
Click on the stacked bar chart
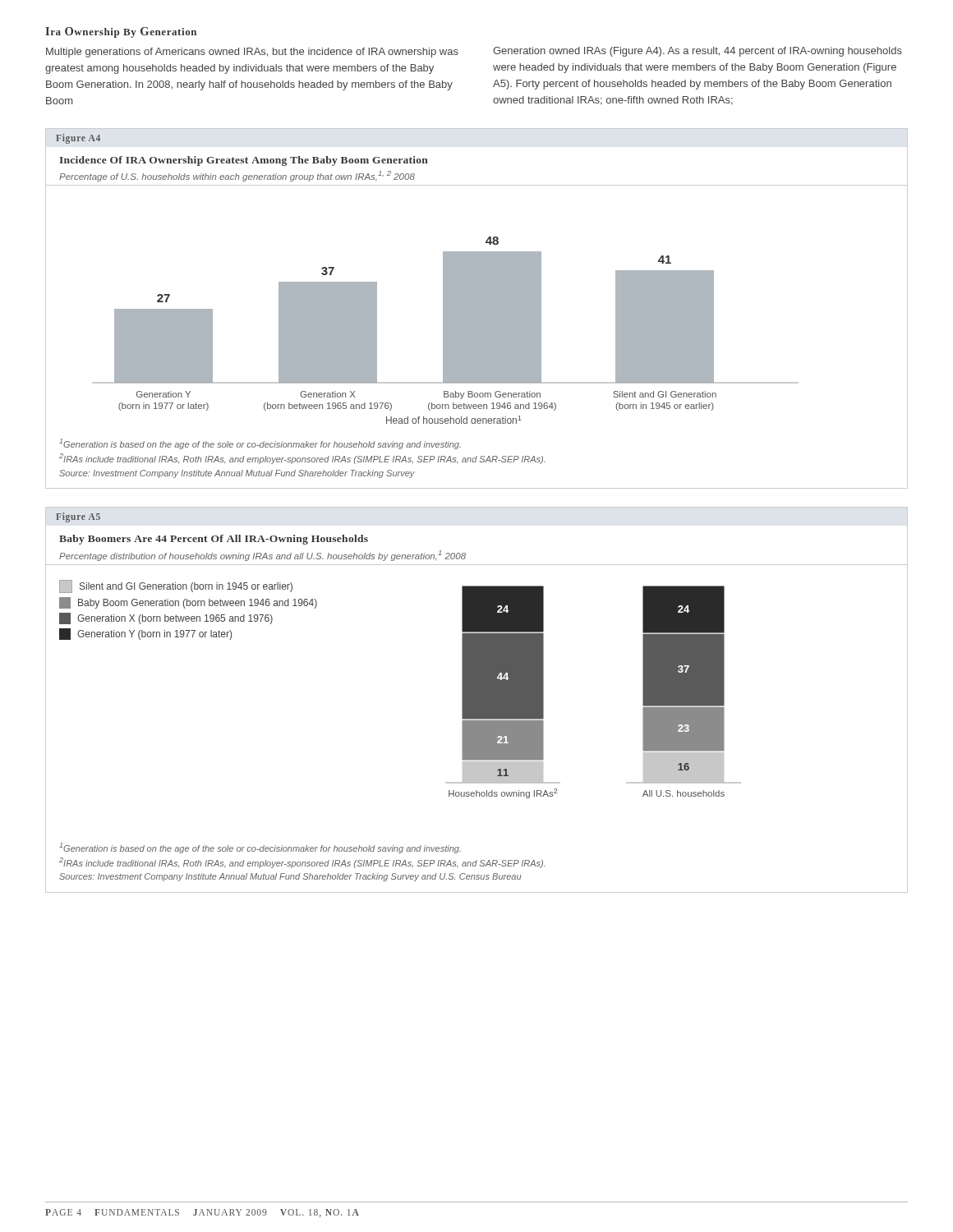[616, 702]
